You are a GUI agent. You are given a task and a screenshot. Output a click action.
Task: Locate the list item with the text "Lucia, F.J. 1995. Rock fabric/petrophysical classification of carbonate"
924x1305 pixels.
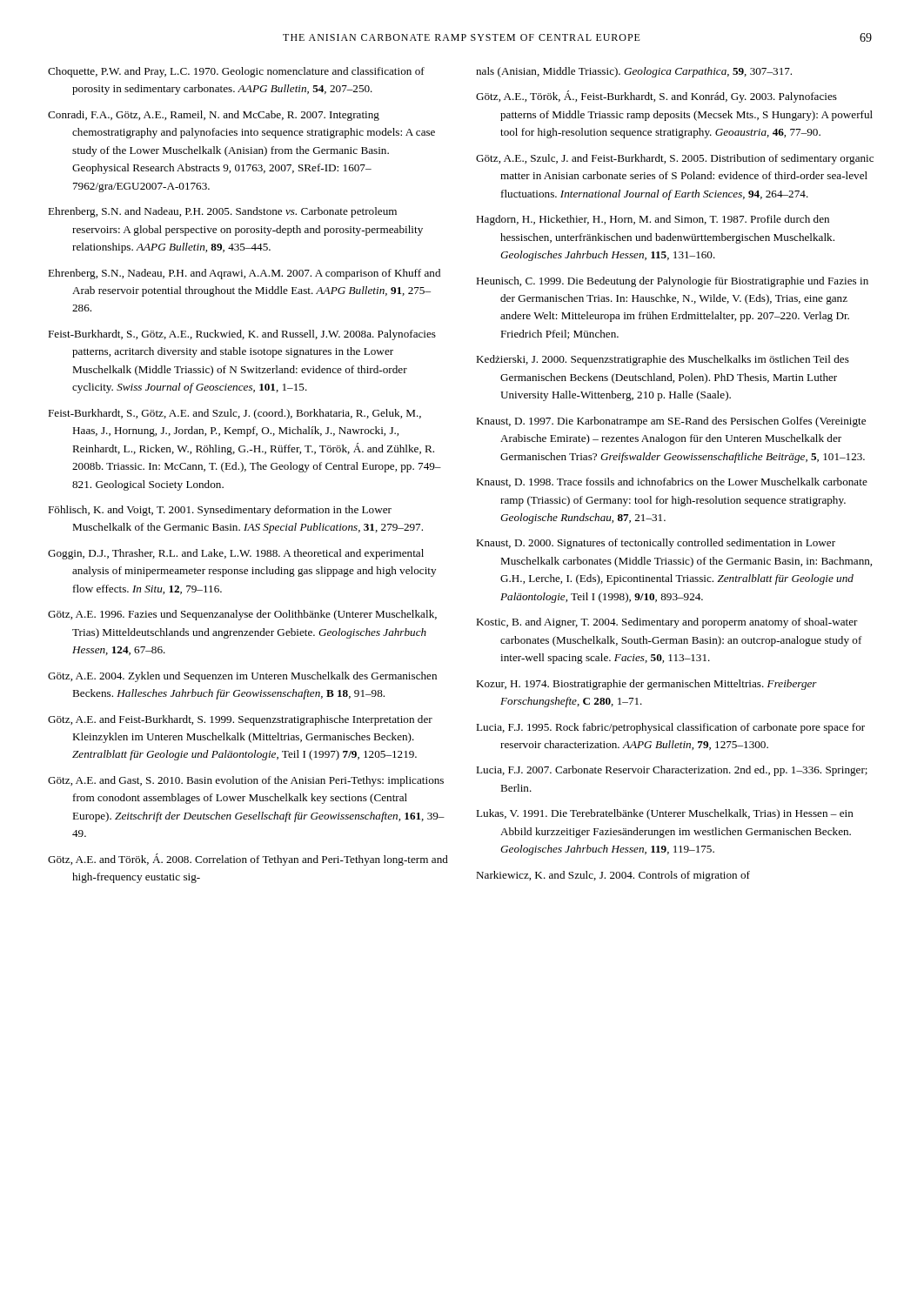coord(670,735)
